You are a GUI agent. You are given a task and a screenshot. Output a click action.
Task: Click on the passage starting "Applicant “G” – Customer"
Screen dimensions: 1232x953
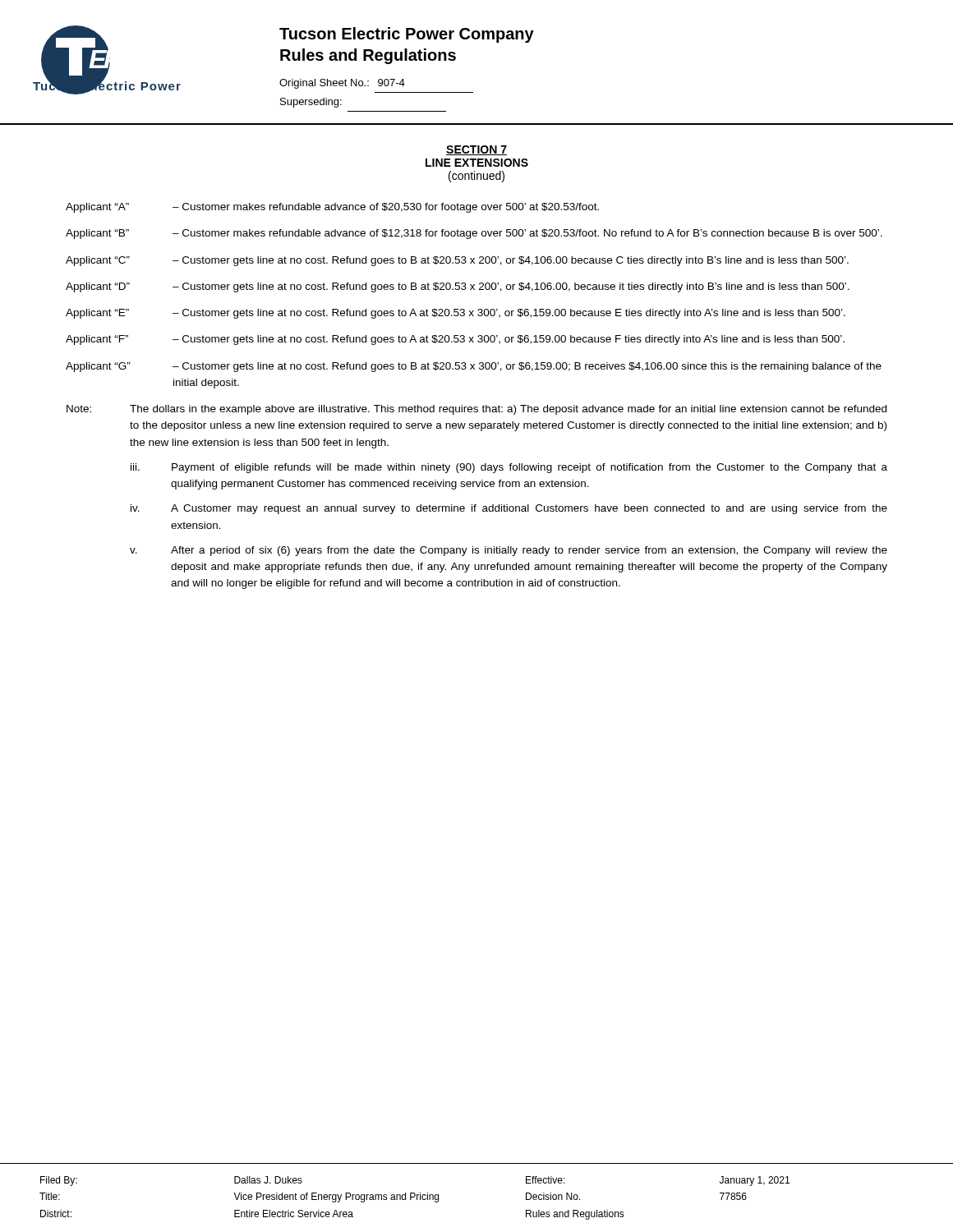point(476,375)
